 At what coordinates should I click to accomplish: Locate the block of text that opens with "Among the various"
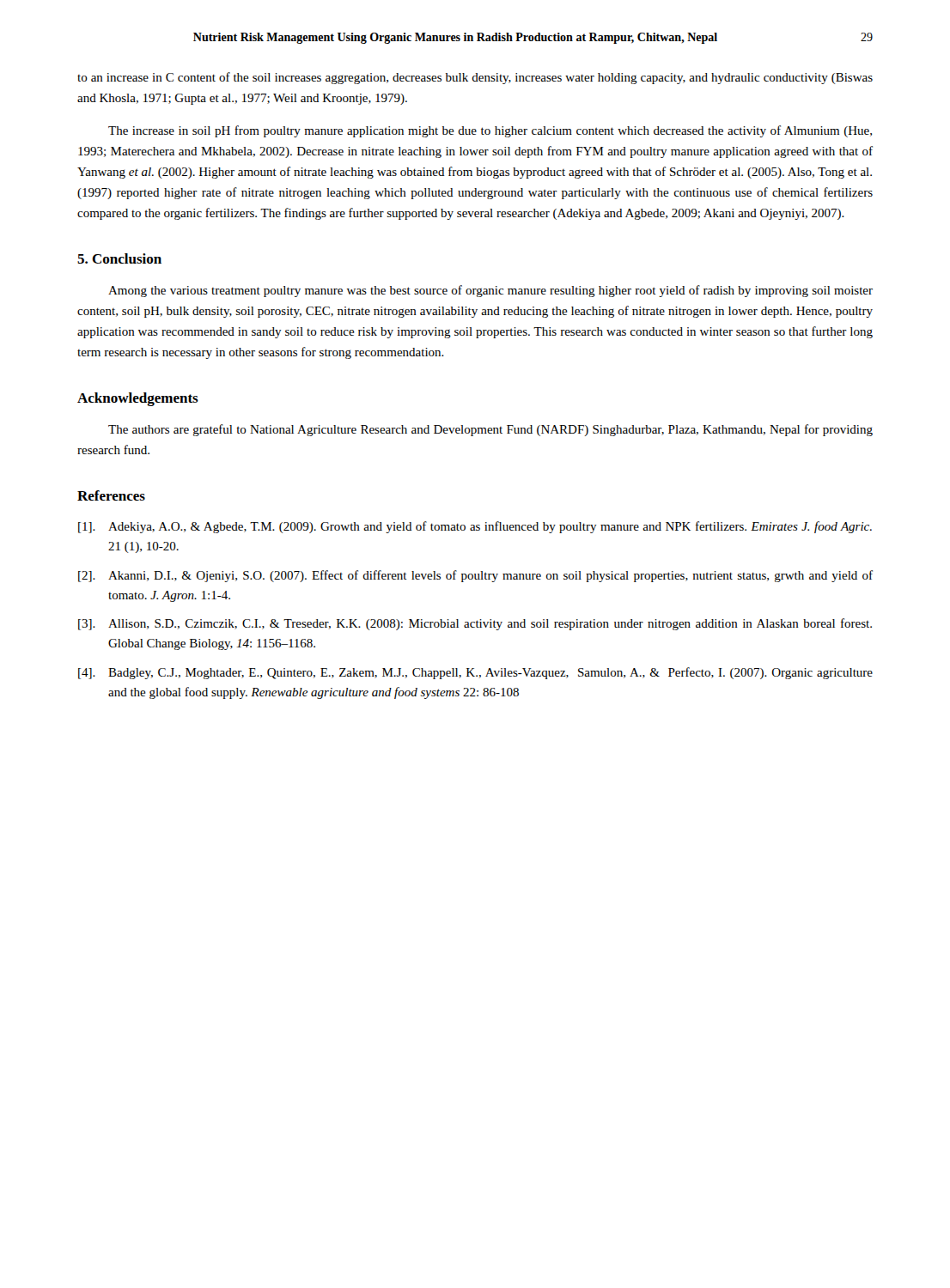(475, 321)
